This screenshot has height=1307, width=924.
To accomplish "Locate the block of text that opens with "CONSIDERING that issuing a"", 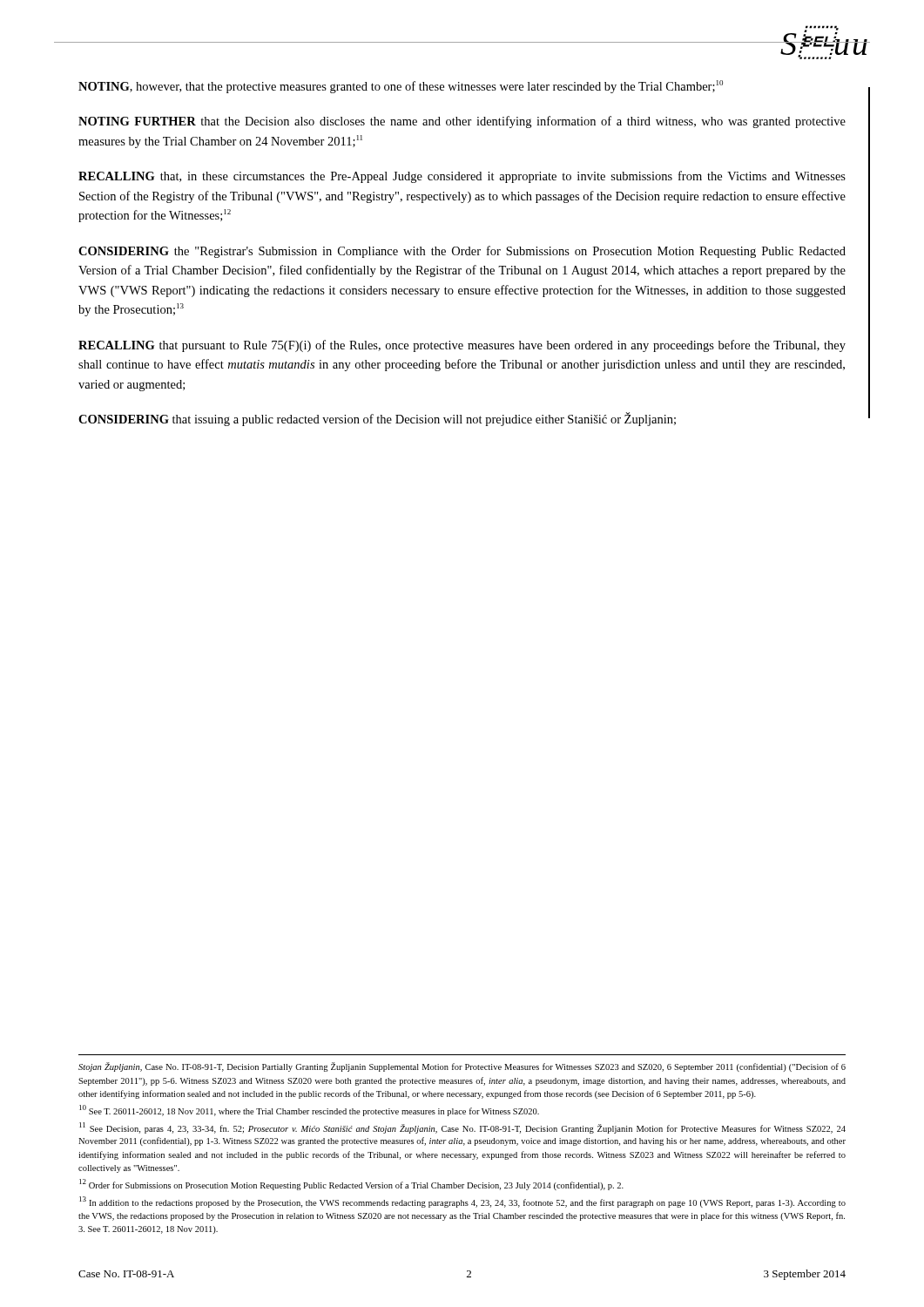I will click(x=378, y=419).
